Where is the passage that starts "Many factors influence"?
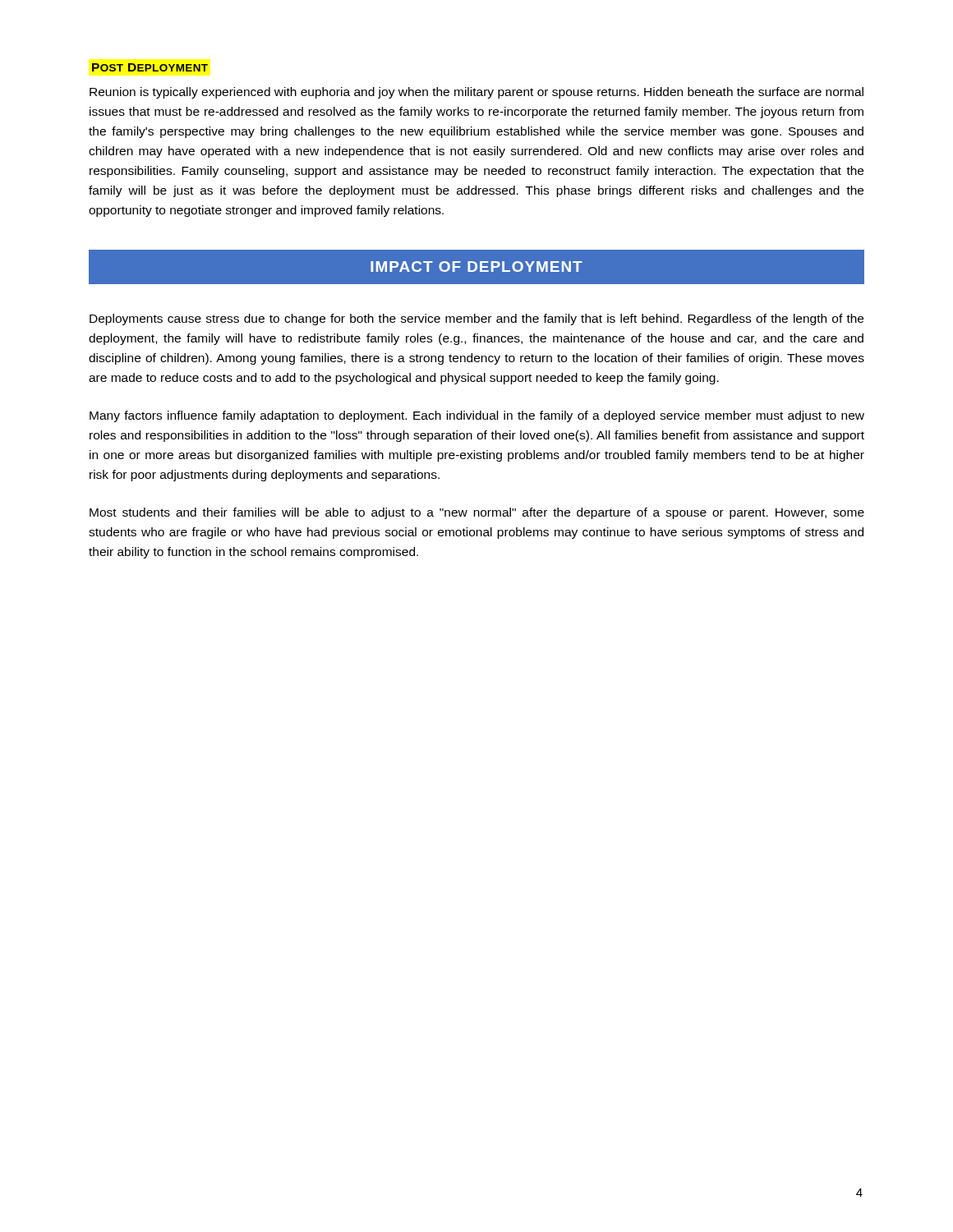The width and height of the screenshot is (953, 1232). pyautogui.click(x=476, y=445)
